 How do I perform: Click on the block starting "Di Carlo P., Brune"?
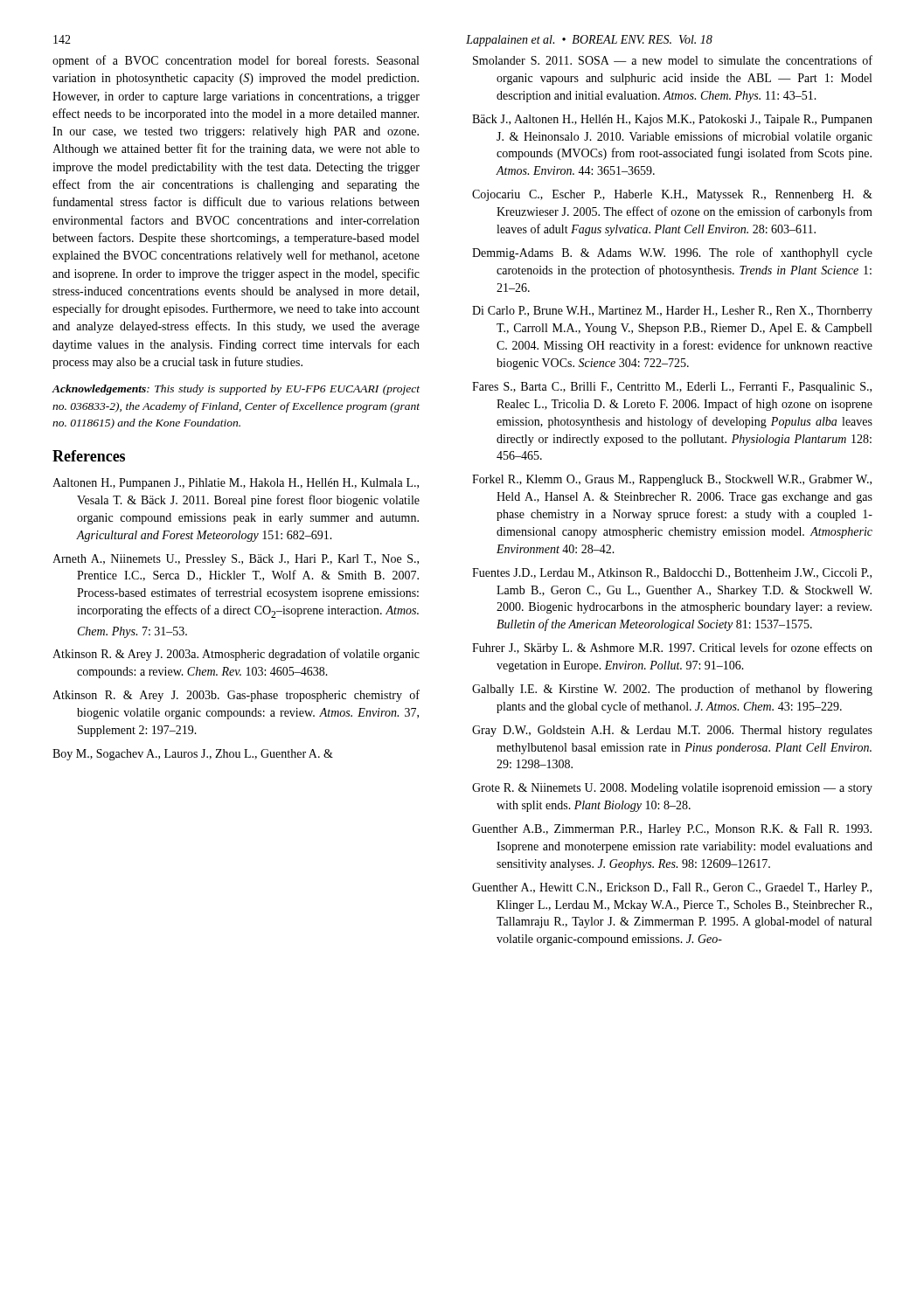tap(672, 337)
